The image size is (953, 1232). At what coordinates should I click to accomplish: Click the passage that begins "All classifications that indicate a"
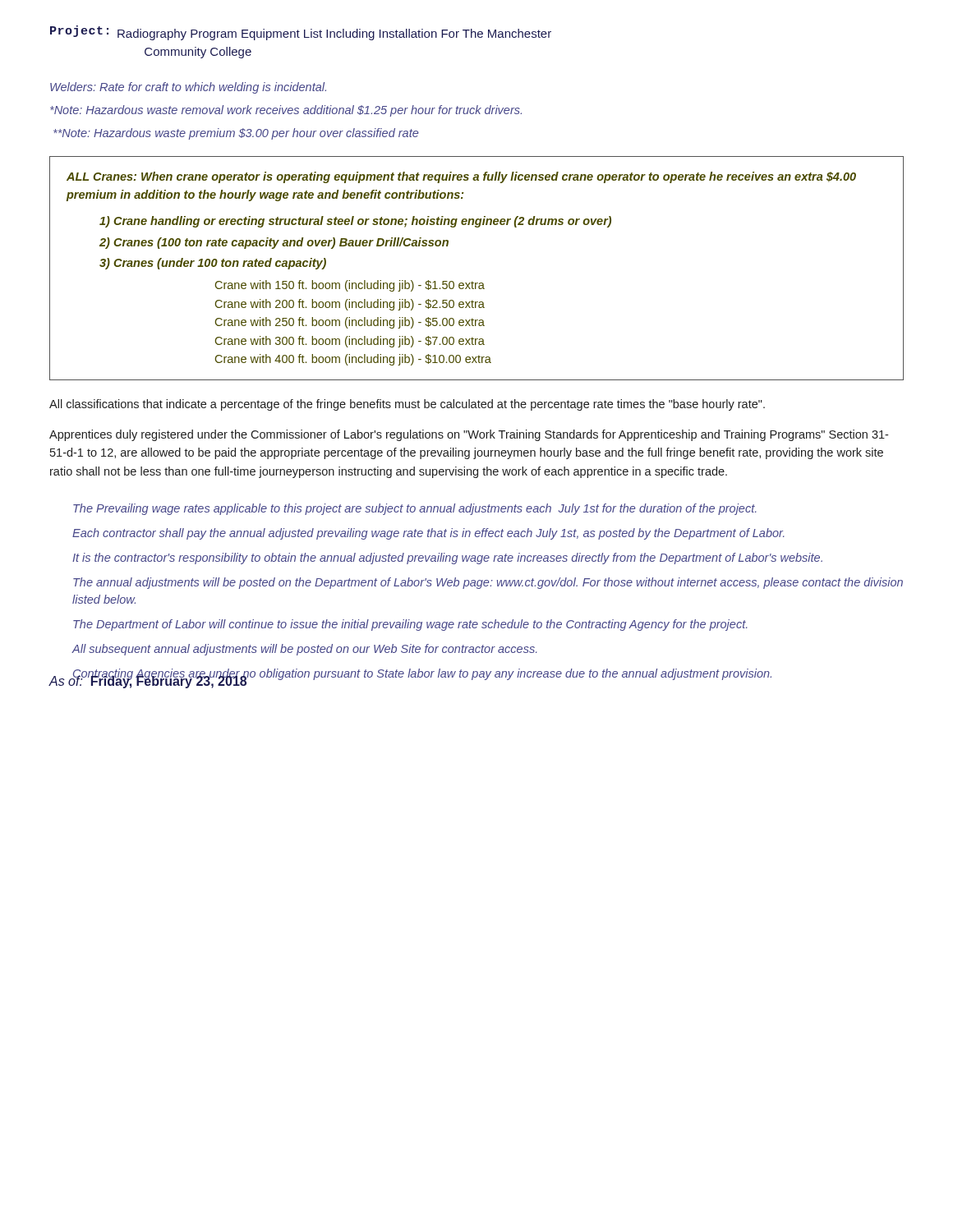[x=407, y=405]
